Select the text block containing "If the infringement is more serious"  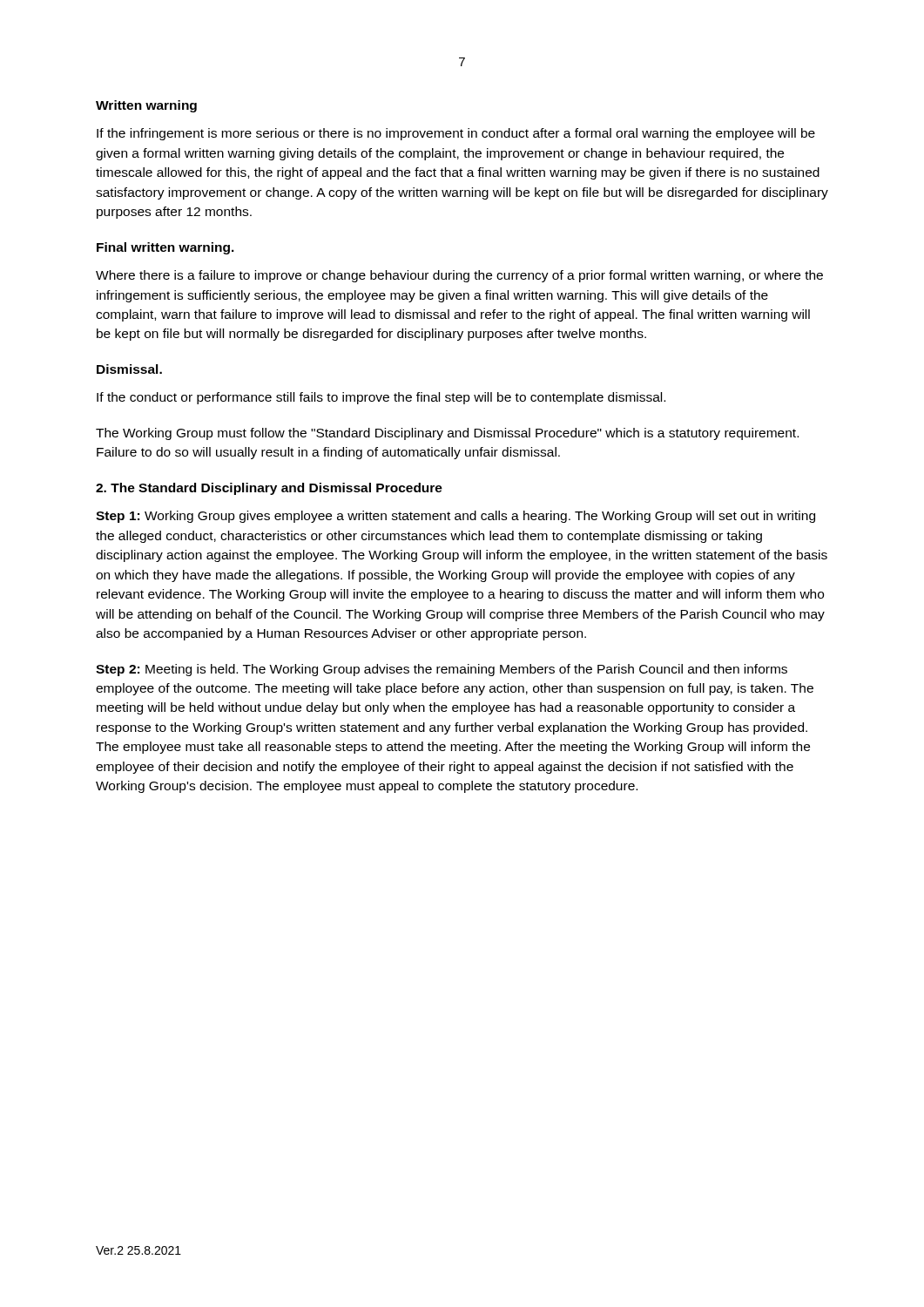(462, 172)
